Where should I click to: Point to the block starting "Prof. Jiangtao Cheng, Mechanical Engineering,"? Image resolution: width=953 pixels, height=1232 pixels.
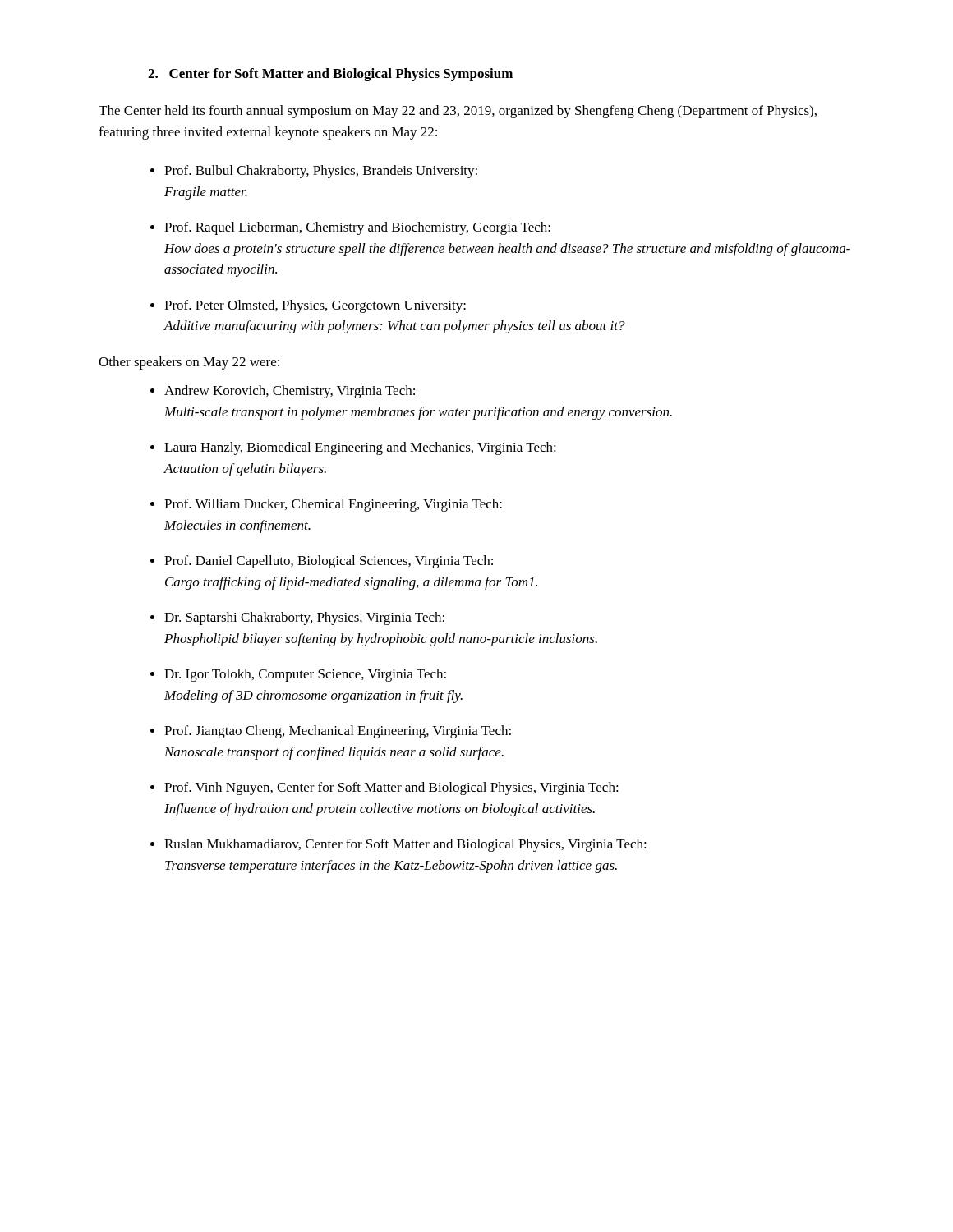click(x=338, y=741)
